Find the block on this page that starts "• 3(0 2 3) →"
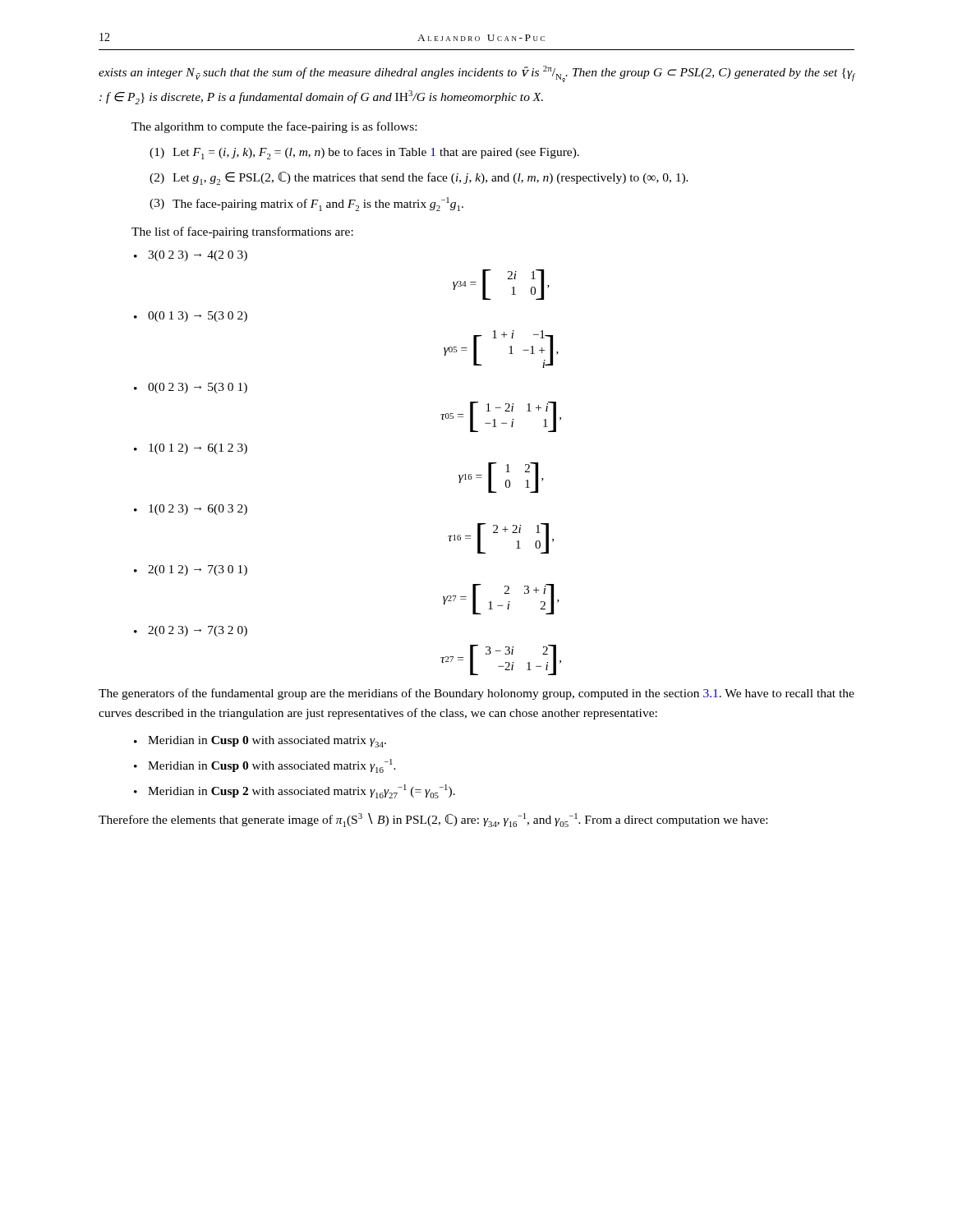Screen dimensions: 1232x953 point(501,274)
